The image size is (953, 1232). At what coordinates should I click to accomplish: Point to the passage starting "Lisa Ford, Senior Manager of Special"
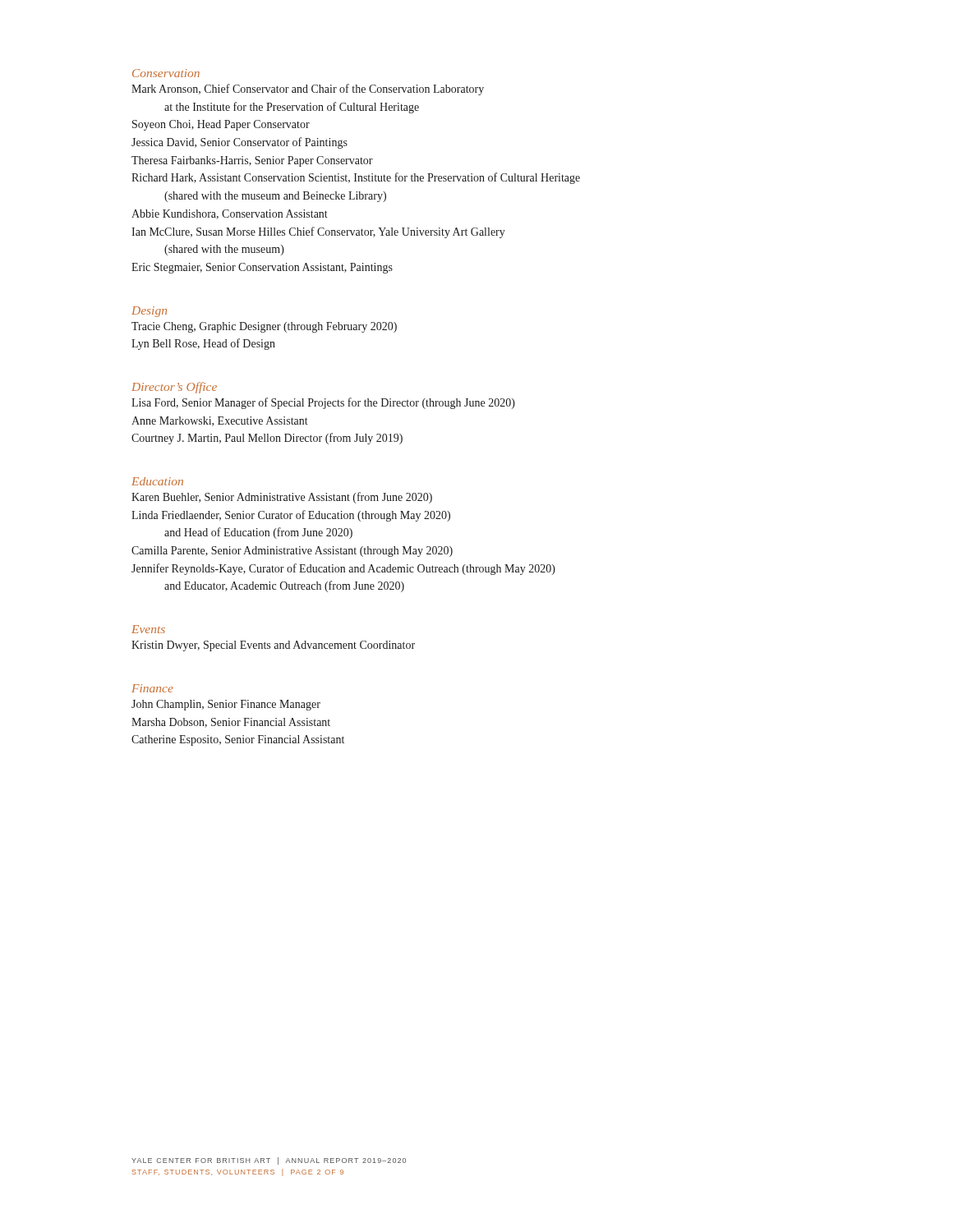point(323,403)
